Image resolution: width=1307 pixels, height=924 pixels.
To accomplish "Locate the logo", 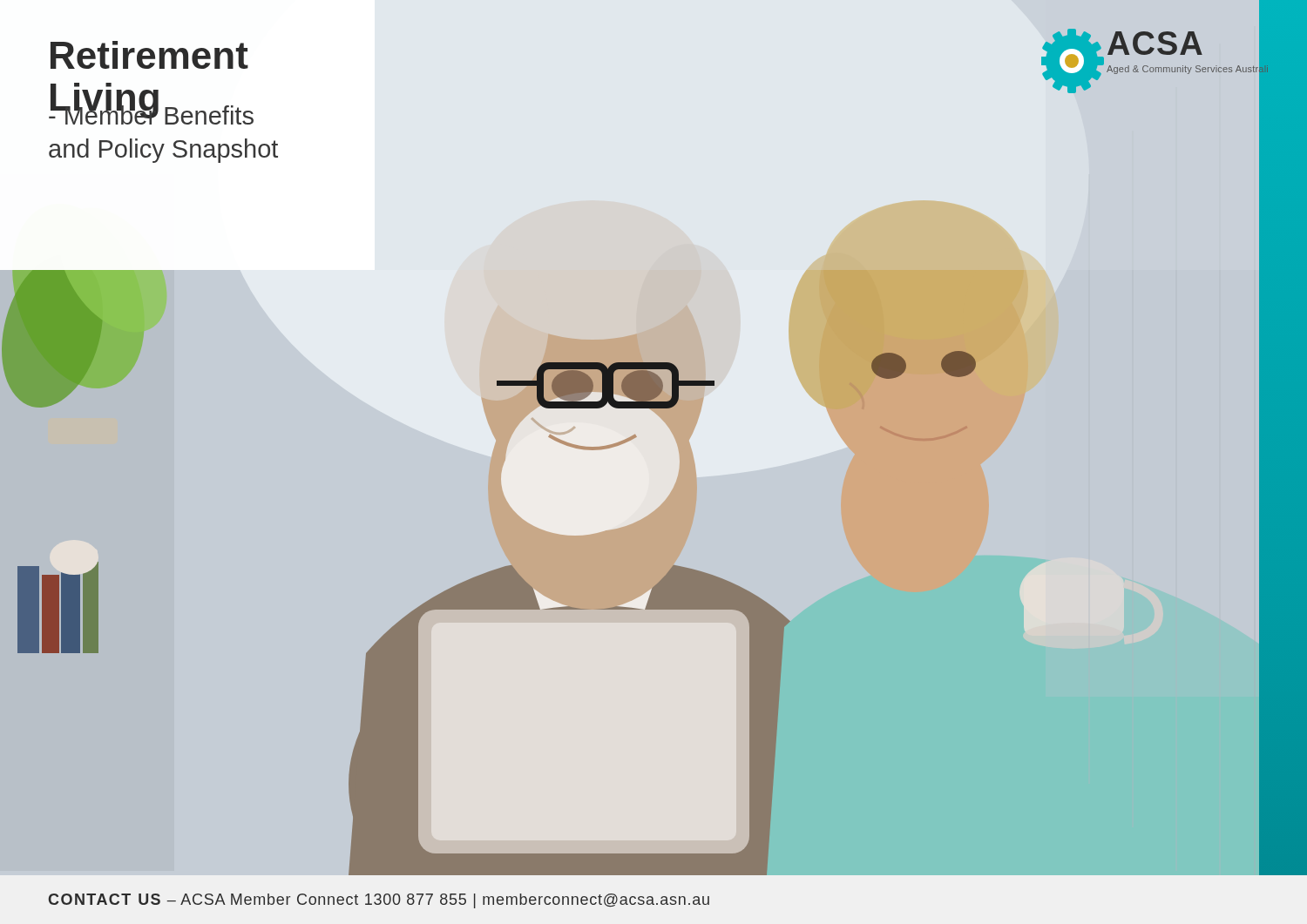I will 1155,67.
